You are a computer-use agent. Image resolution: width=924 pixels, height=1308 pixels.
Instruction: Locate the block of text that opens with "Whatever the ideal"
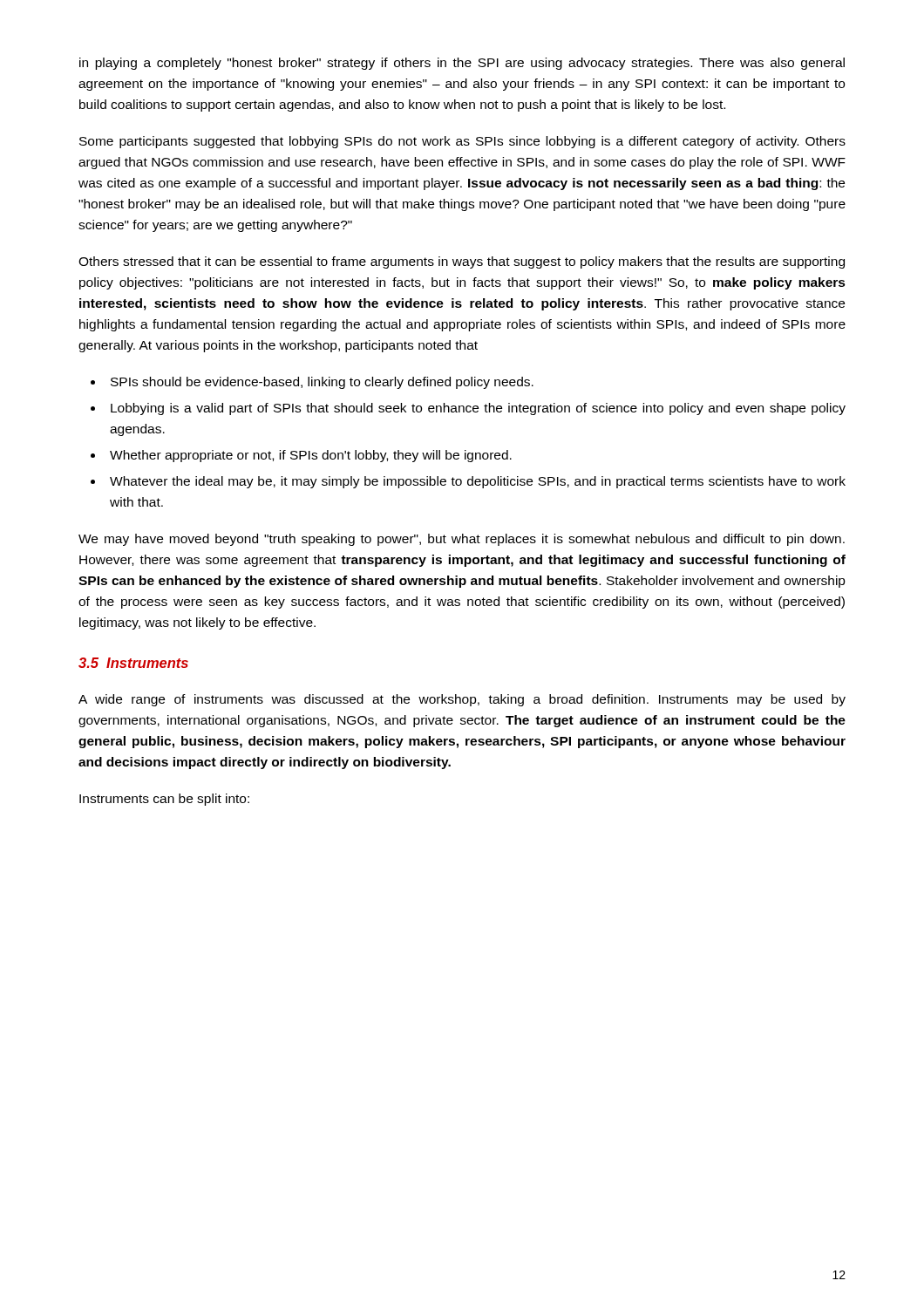pyautogui.click(x=475, y=492)
